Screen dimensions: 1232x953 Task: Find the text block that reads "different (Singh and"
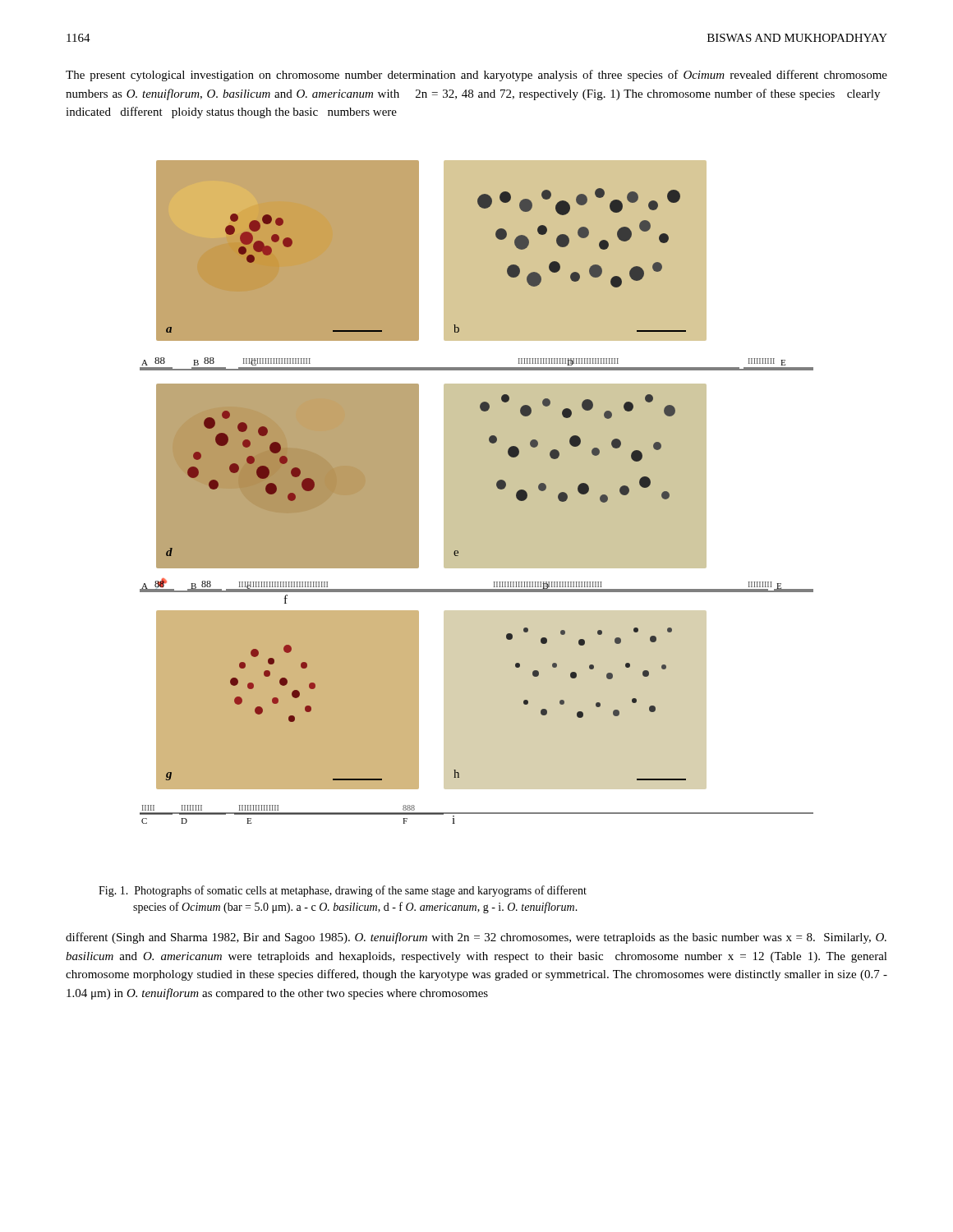click(476, 965)
